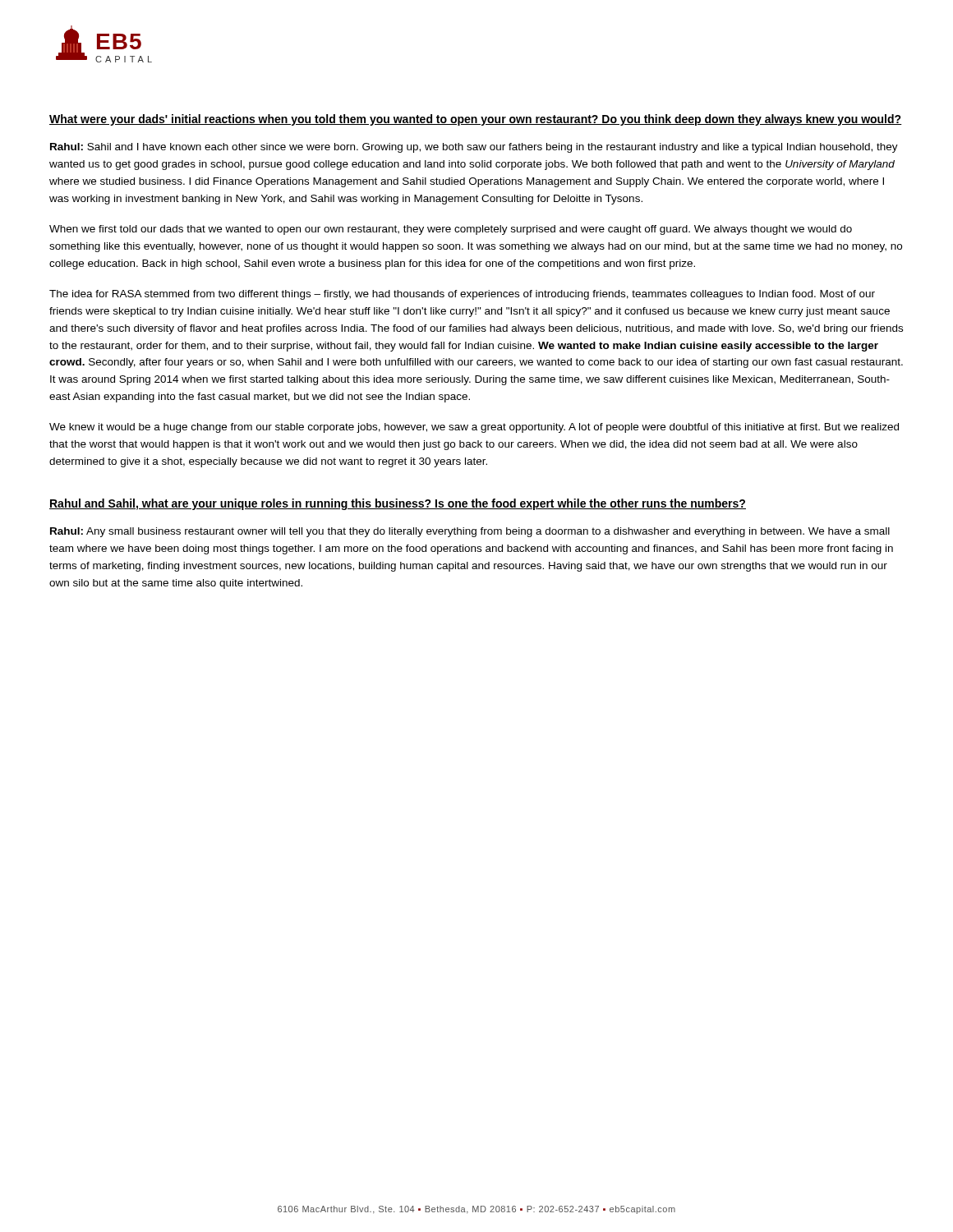Locate the block of text that opens with "We knew it"
Image resolution: width=953 pixels, height=1232 pixels.
(474, 444)
